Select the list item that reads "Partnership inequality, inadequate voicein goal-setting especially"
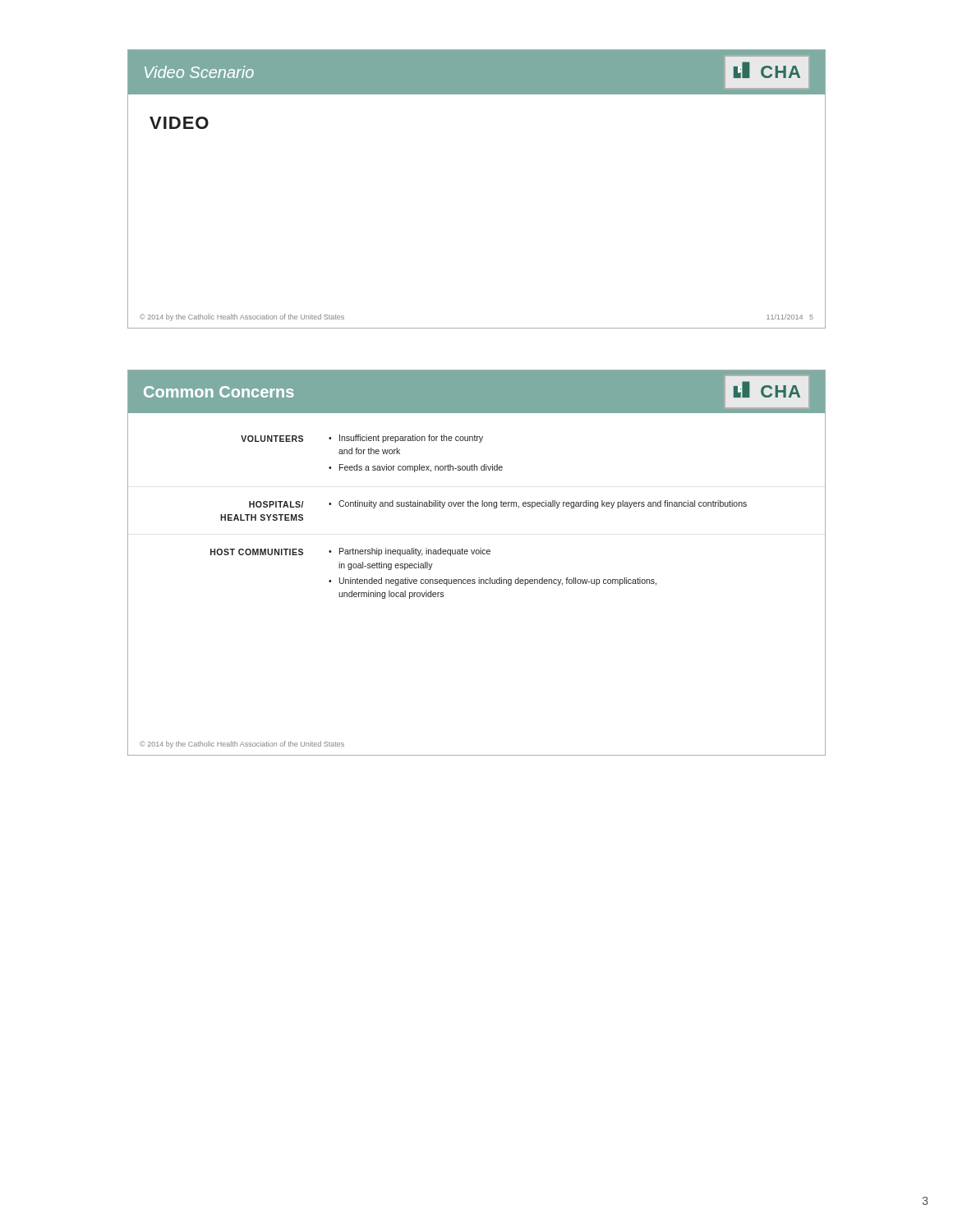The height and width of the screenshot is (1232, 953). point(415,558)
